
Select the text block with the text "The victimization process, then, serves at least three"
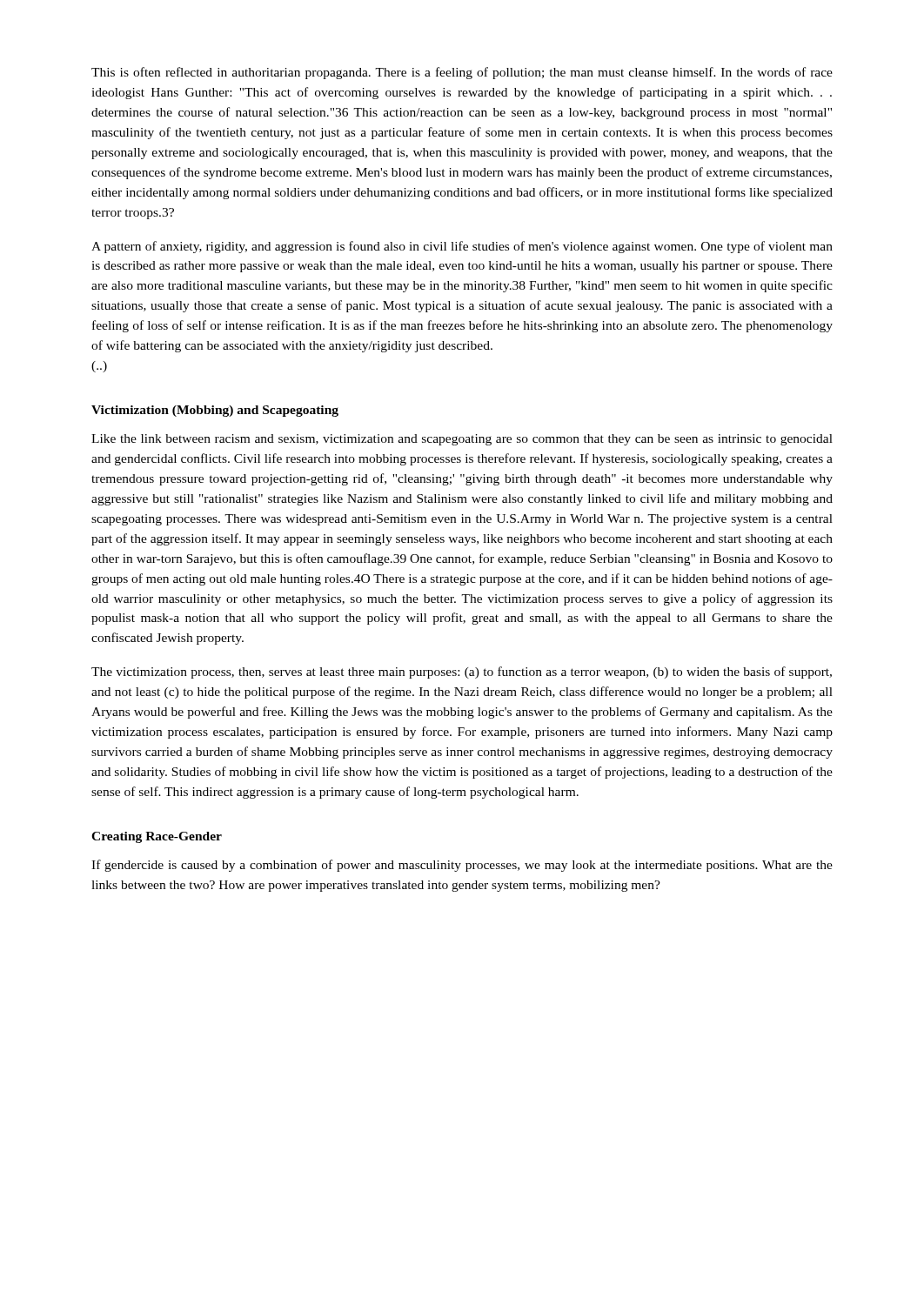[462, 731]
